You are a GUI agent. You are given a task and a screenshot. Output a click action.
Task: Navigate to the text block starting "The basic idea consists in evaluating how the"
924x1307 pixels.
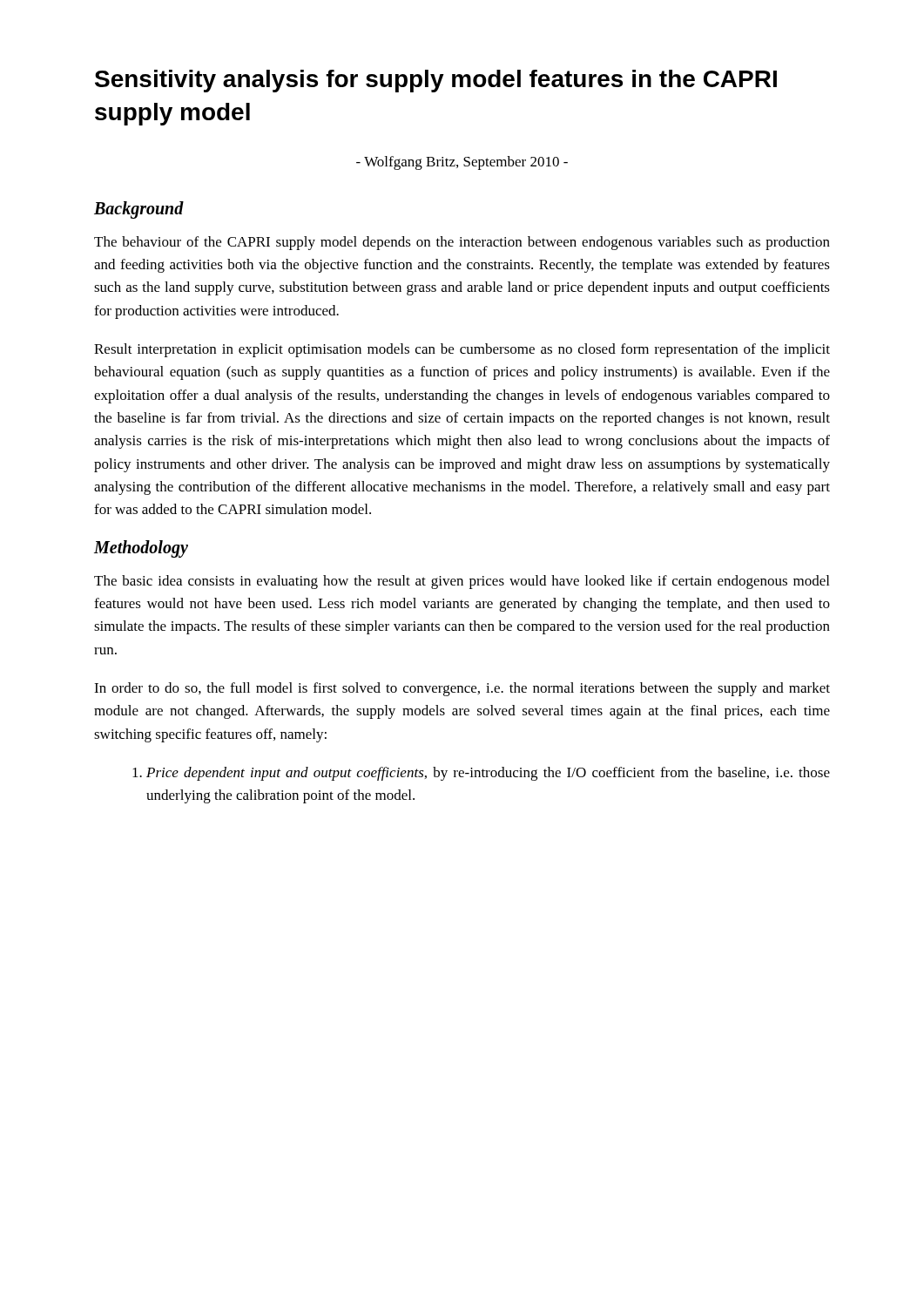(x=462, y=615)
